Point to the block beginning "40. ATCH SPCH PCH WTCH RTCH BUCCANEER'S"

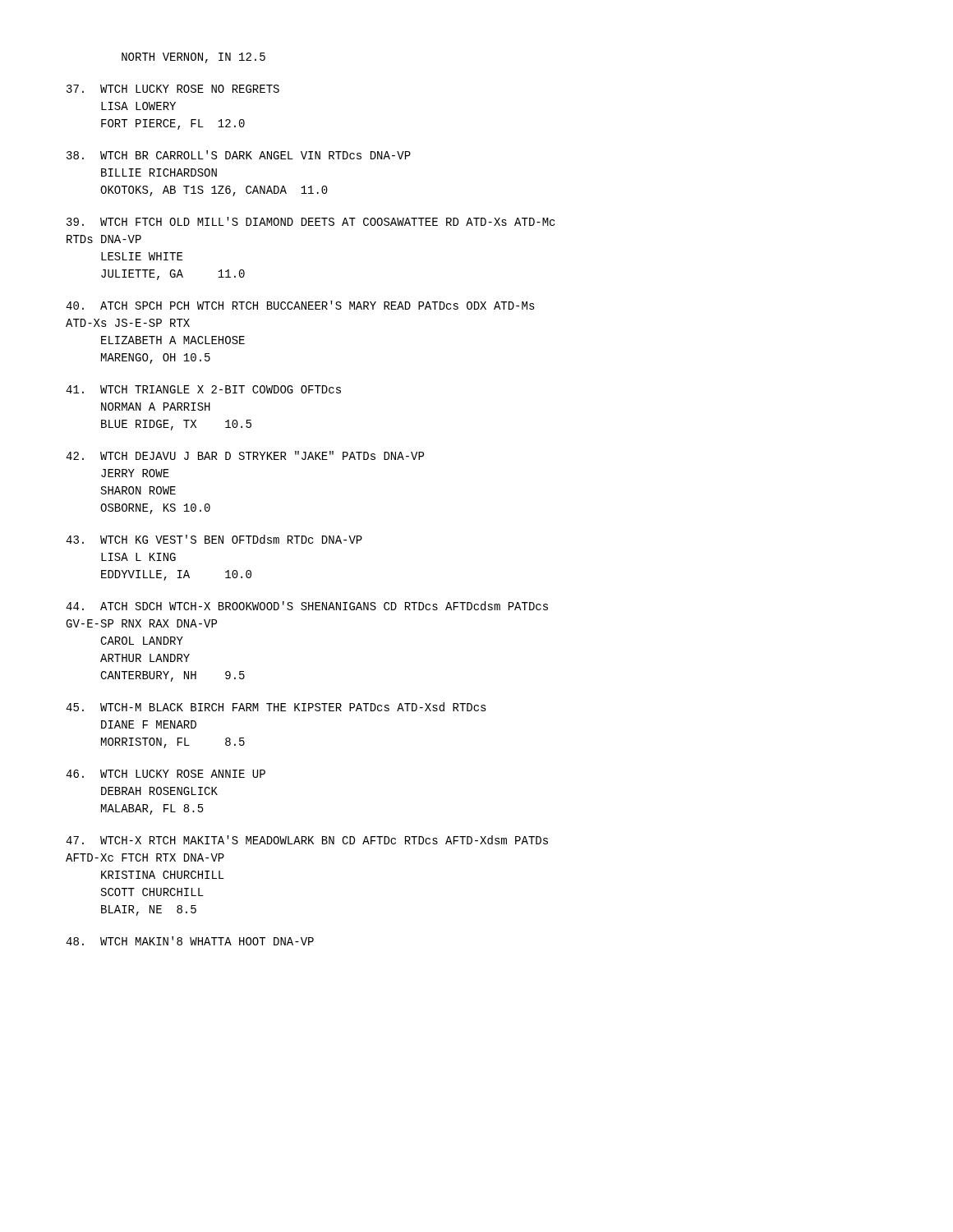pyautogui.click(x=300, y=305)
